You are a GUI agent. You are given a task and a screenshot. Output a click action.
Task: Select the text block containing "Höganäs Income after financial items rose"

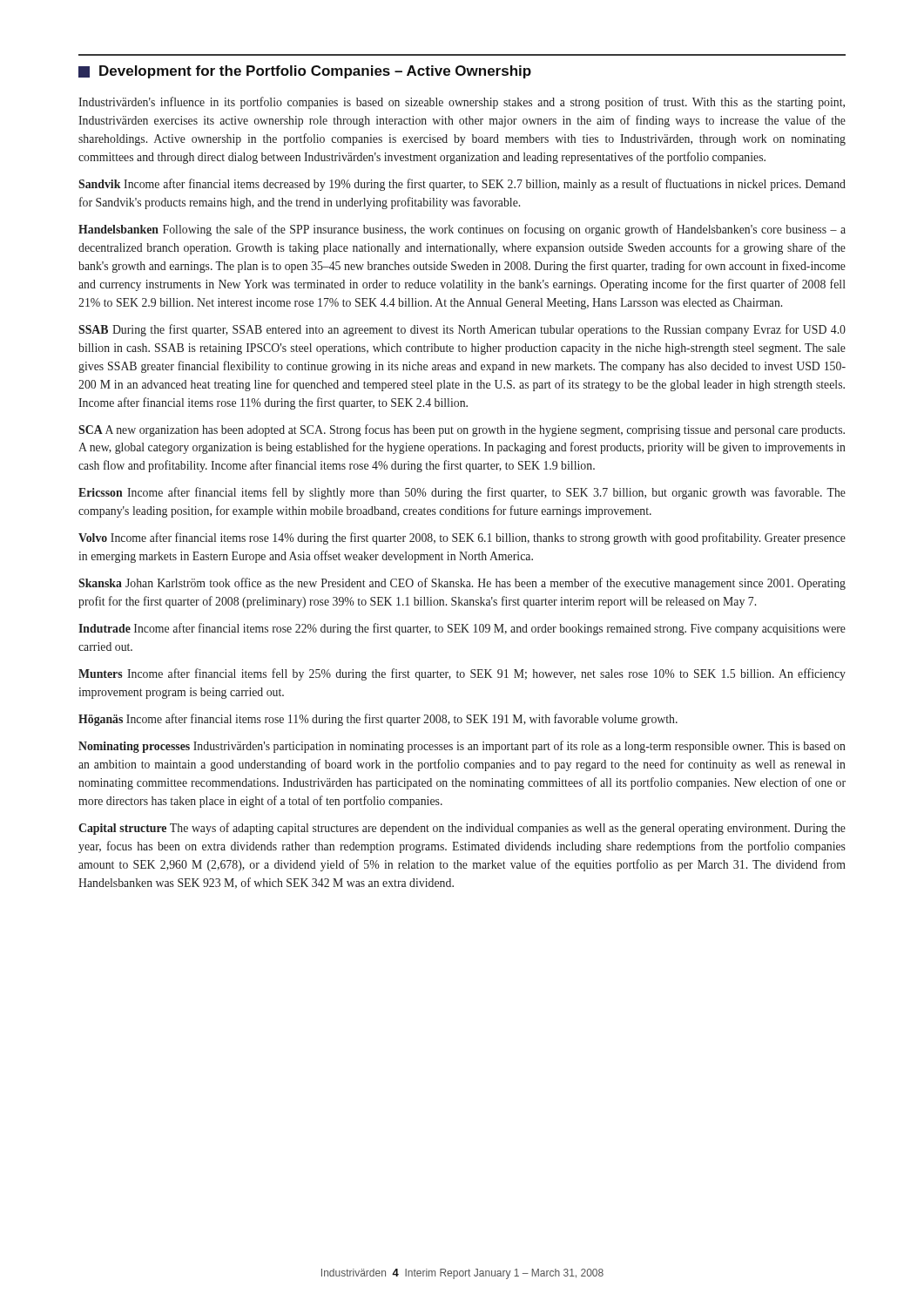click(462, 720)
